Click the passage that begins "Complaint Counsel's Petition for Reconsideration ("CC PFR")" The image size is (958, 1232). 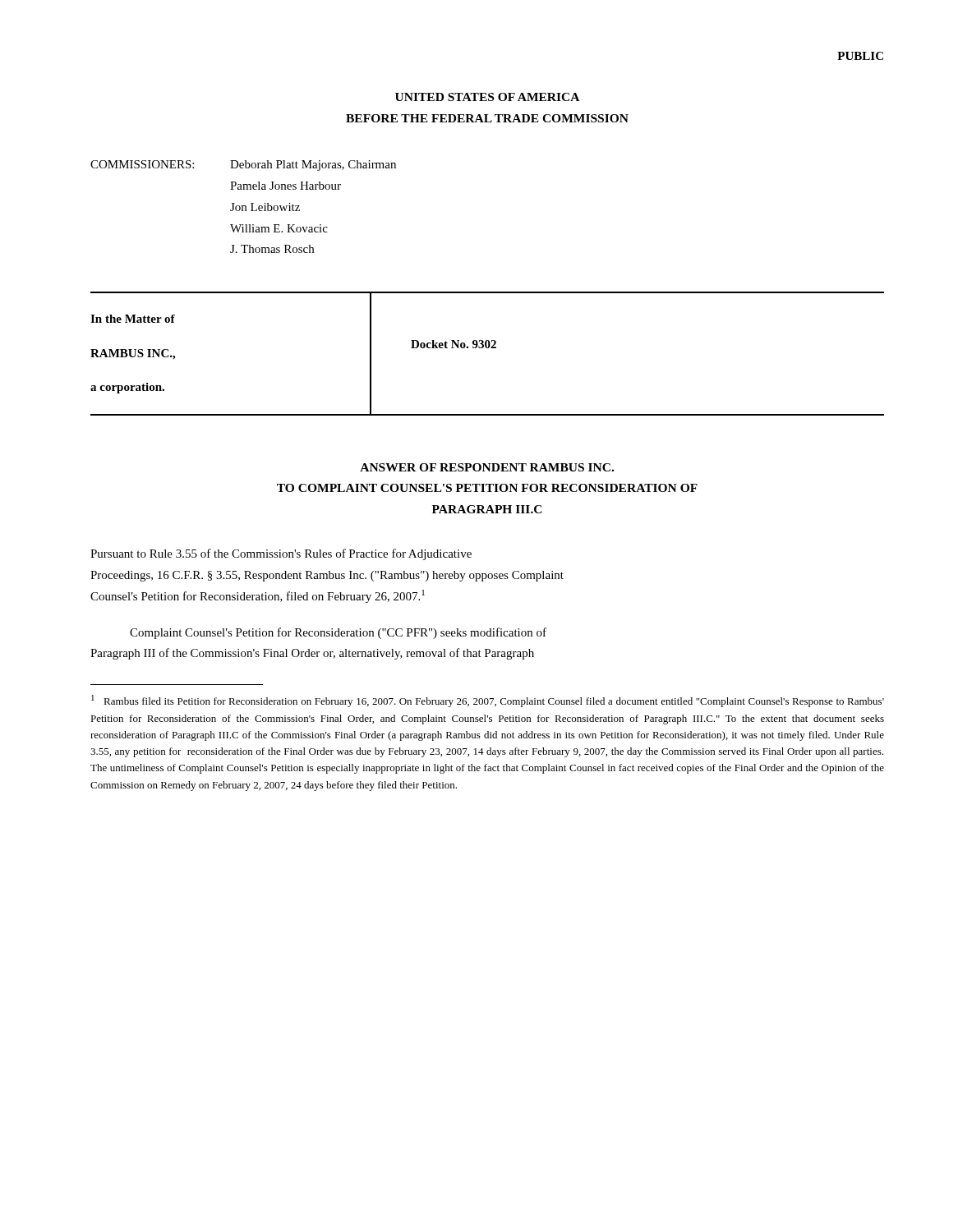[x=338, y=632]
